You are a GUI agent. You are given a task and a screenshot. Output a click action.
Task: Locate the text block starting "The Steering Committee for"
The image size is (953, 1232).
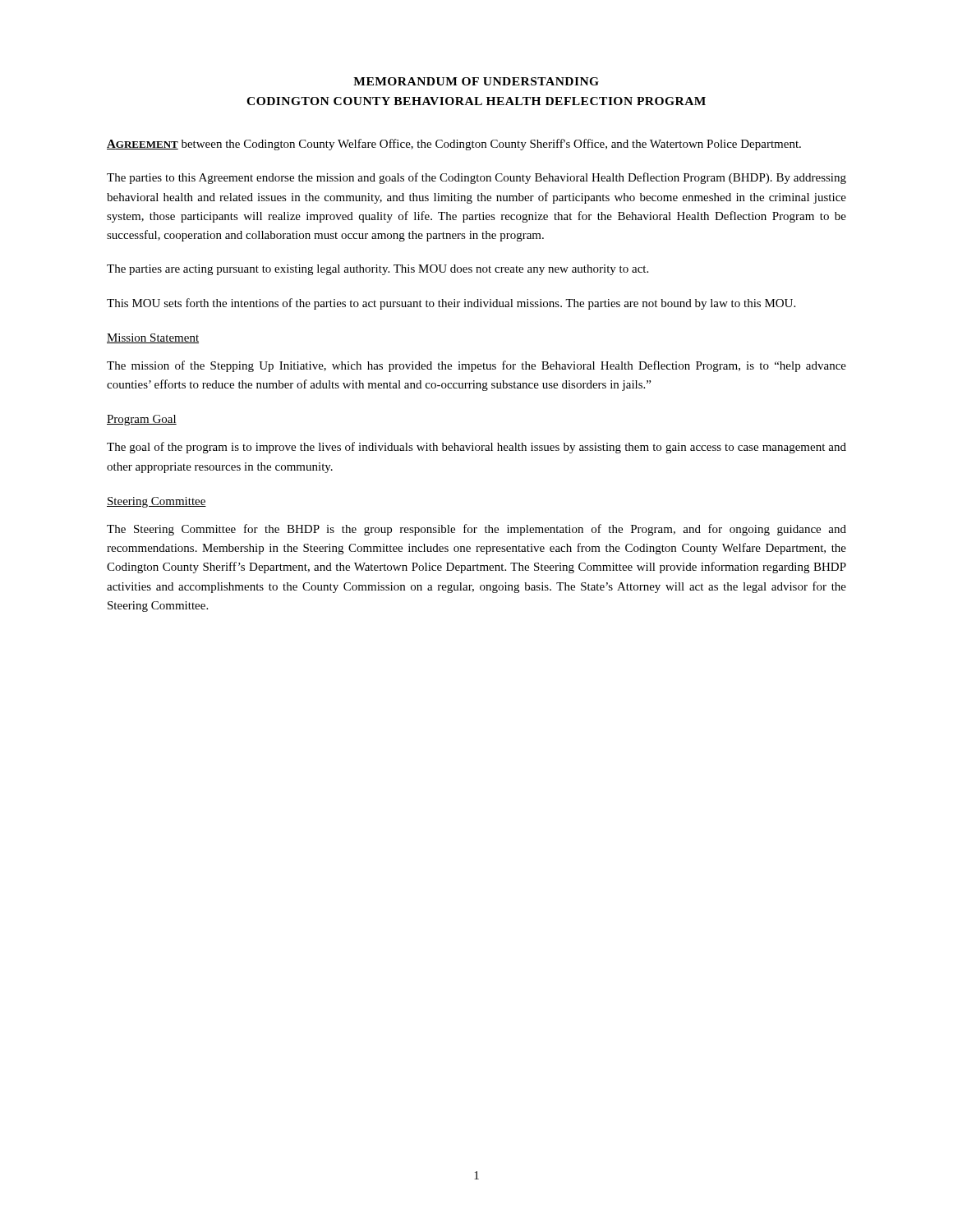point(476,567)
